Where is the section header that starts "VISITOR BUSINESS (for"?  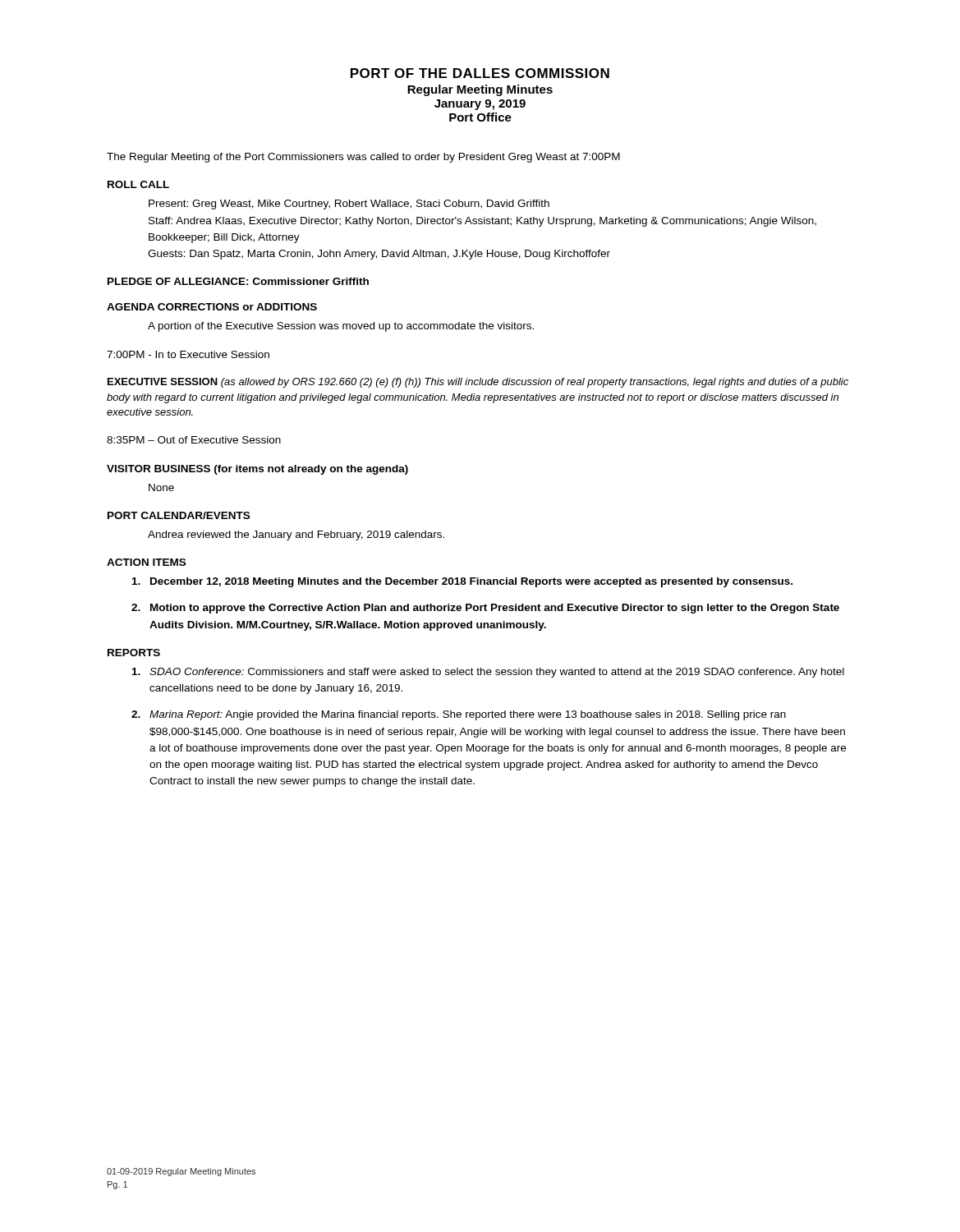258,468
